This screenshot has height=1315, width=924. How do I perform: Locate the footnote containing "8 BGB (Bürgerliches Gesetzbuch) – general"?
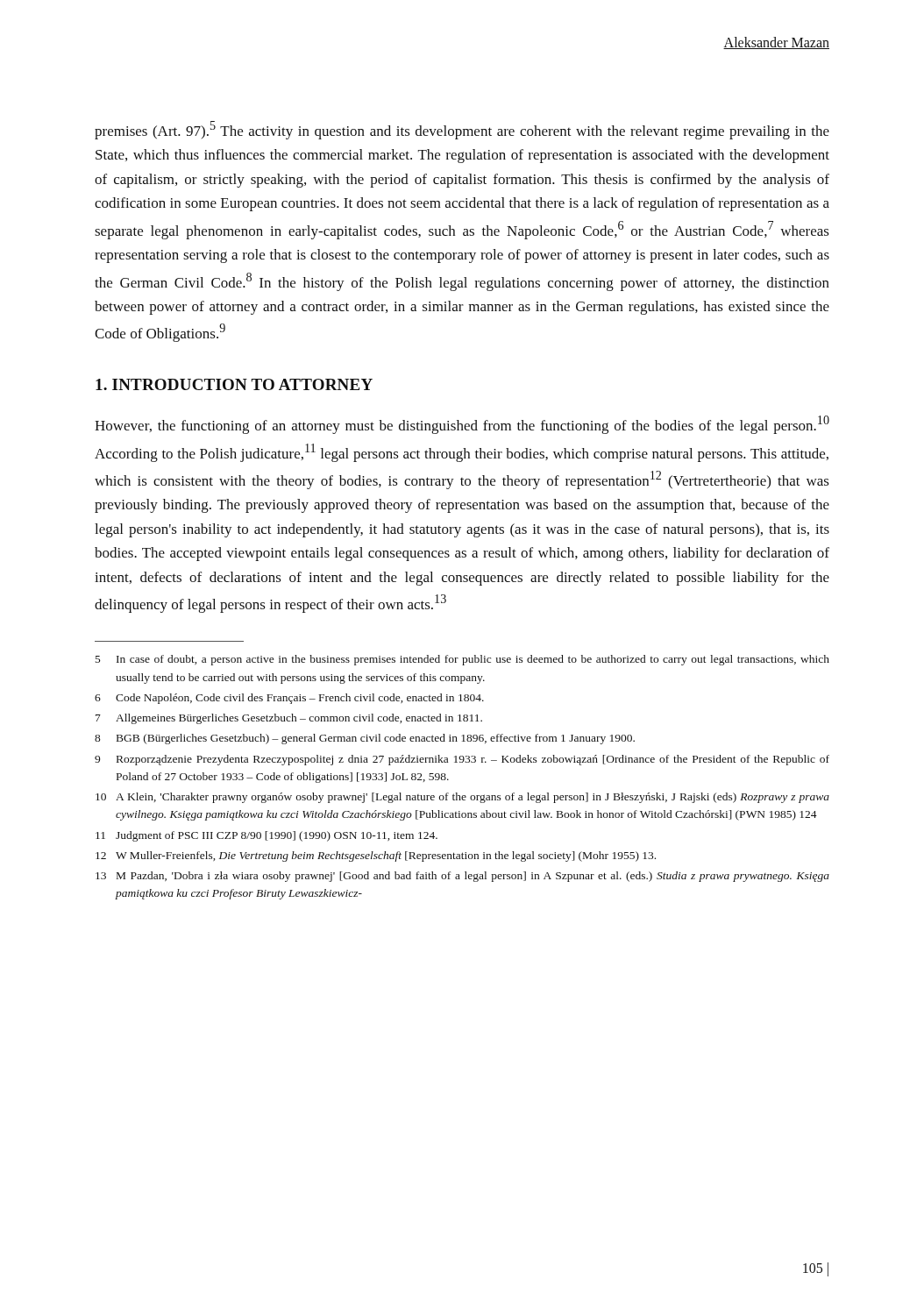point(462,739)
